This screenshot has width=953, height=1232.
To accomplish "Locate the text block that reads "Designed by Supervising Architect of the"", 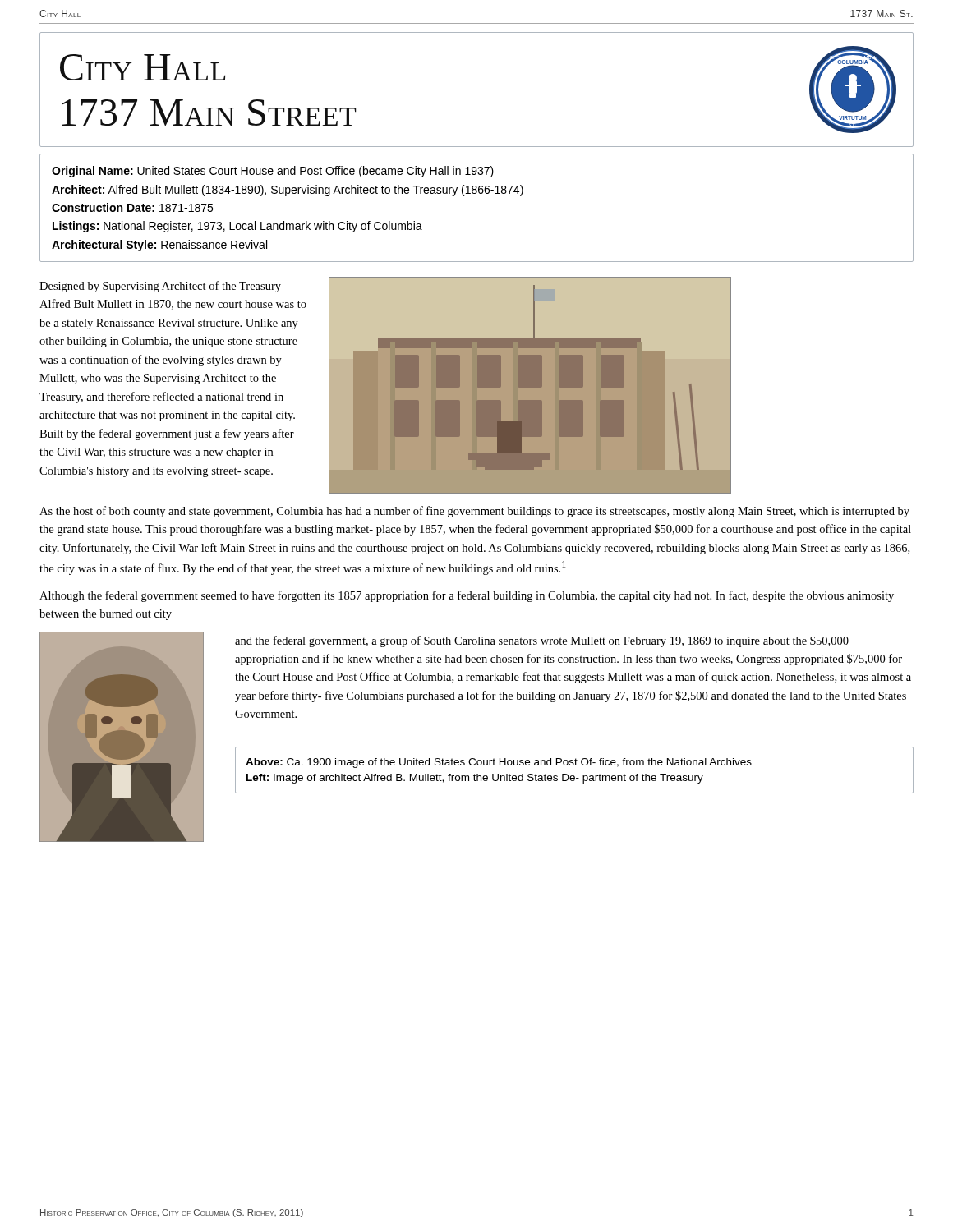I will (173, 378).
